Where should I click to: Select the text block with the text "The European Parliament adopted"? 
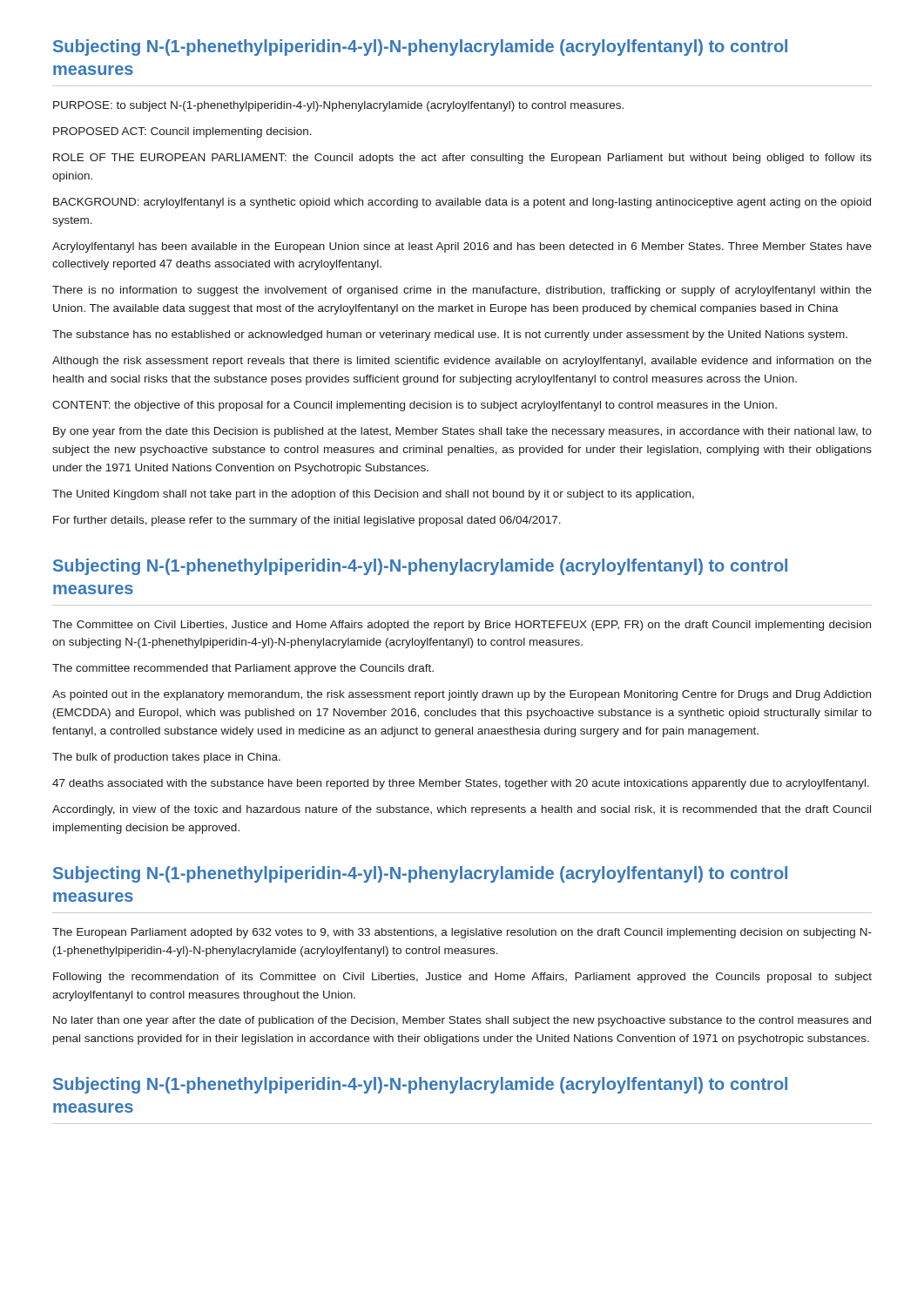tap(462, 941)
